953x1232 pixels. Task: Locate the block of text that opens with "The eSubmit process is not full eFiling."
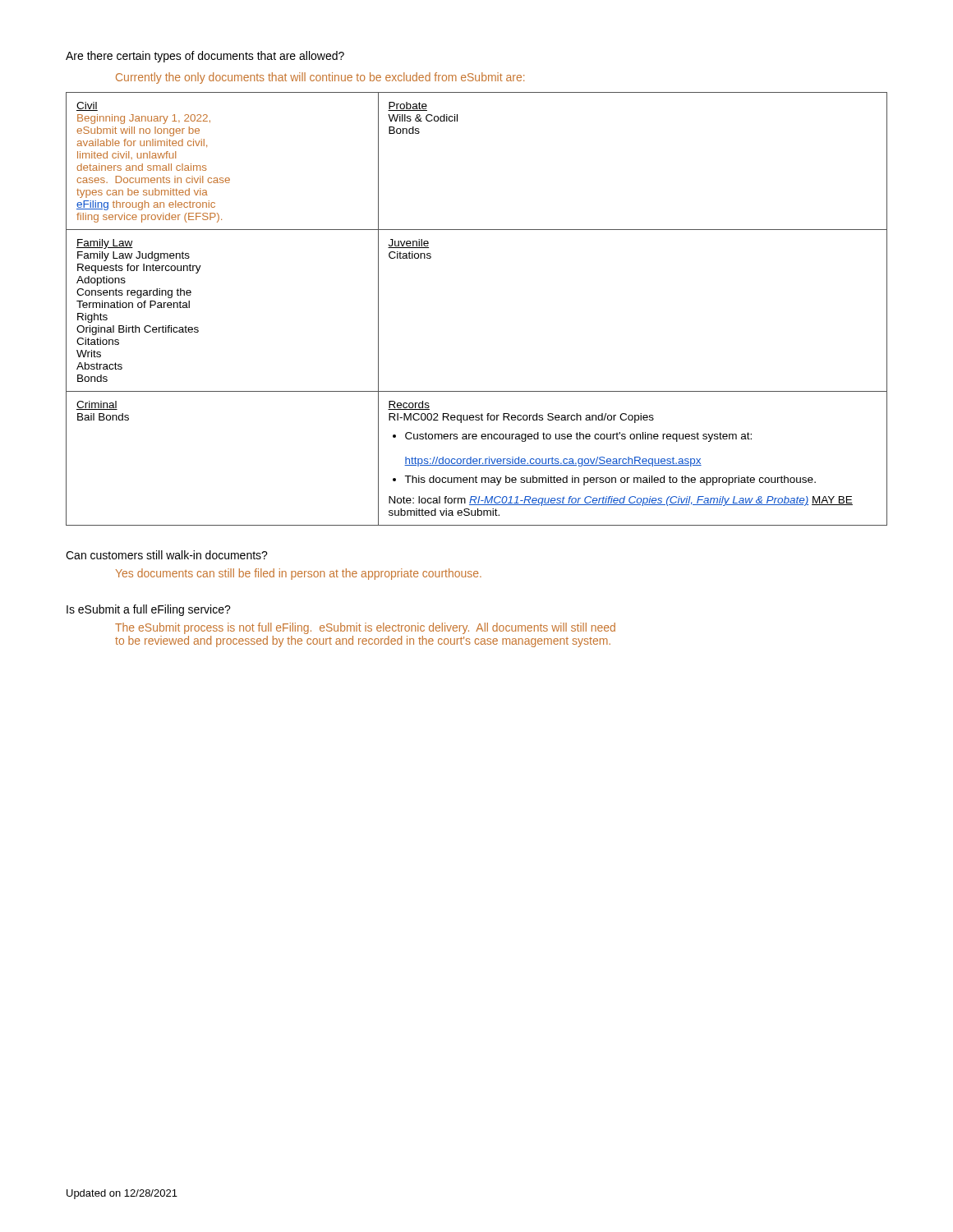tap(366, 634)
